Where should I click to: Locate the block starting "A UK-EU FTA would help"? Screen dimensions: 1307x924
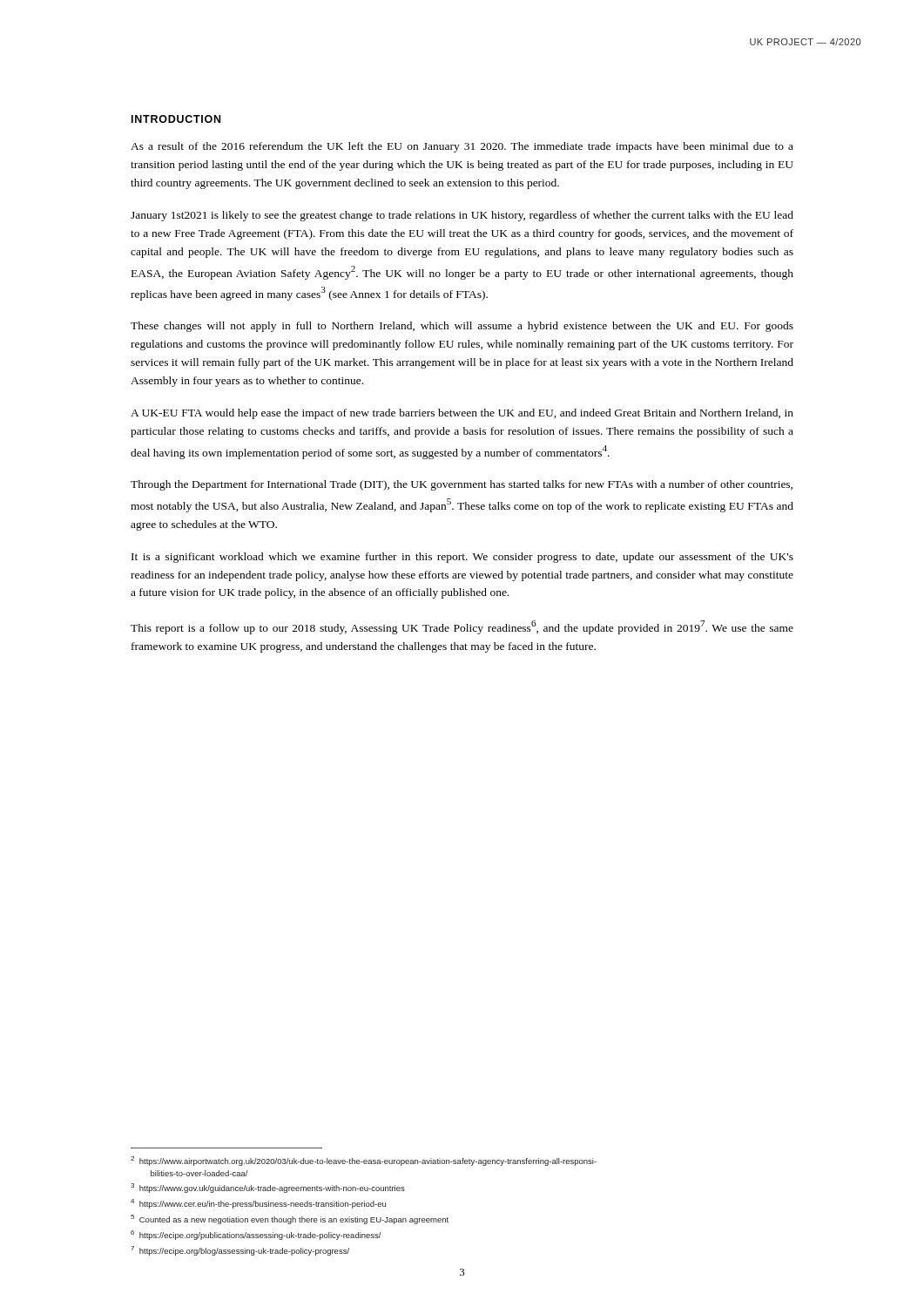(462, 432)
